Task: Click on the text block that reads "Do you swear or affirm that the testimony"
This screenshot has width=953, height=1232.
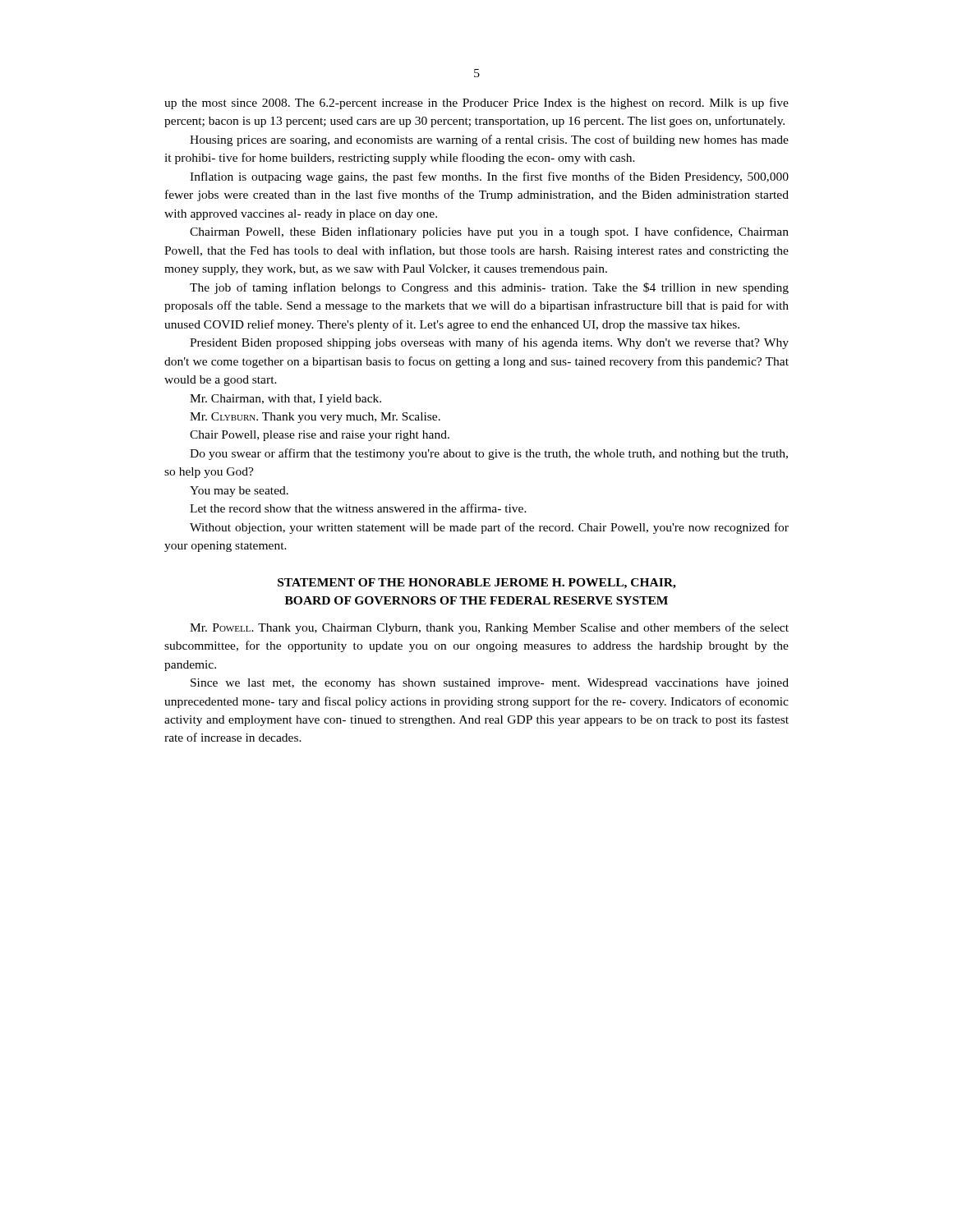Action: click(x=476, y=463)
